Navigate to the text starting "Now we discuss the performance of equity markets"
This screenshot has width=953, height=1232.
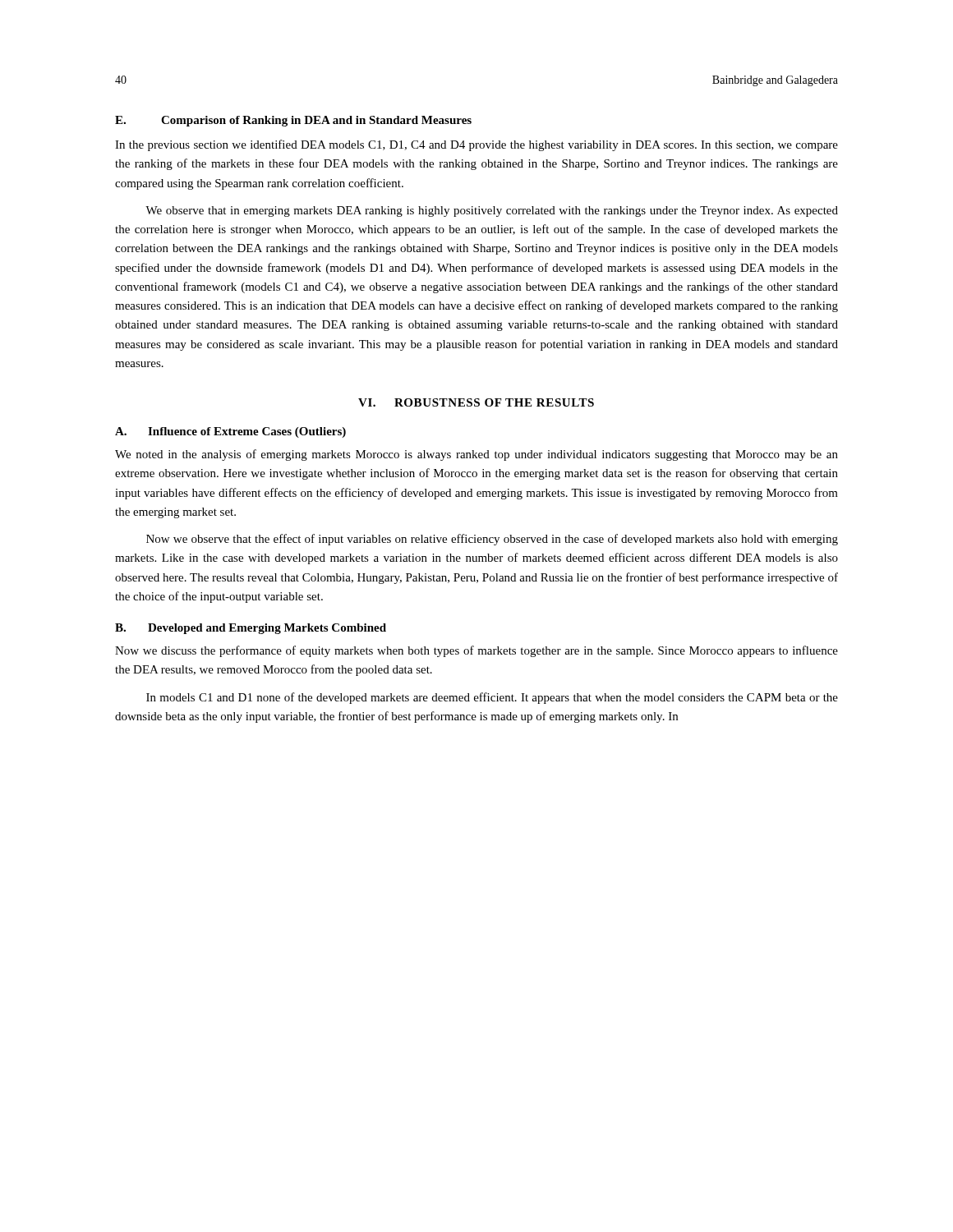(476, 684)
